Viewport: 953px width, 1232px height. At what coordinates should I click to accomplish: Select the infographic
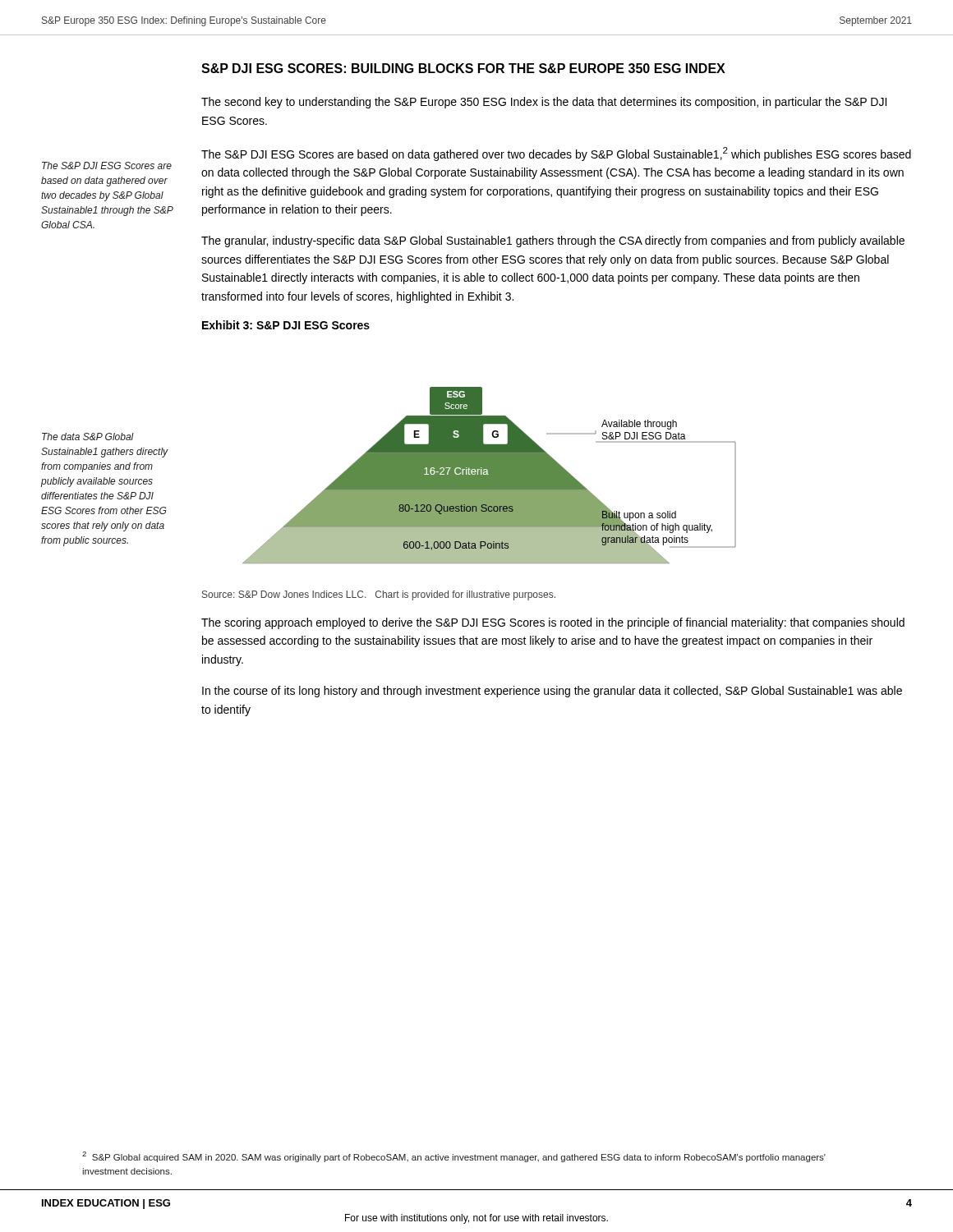click(557, 462)
